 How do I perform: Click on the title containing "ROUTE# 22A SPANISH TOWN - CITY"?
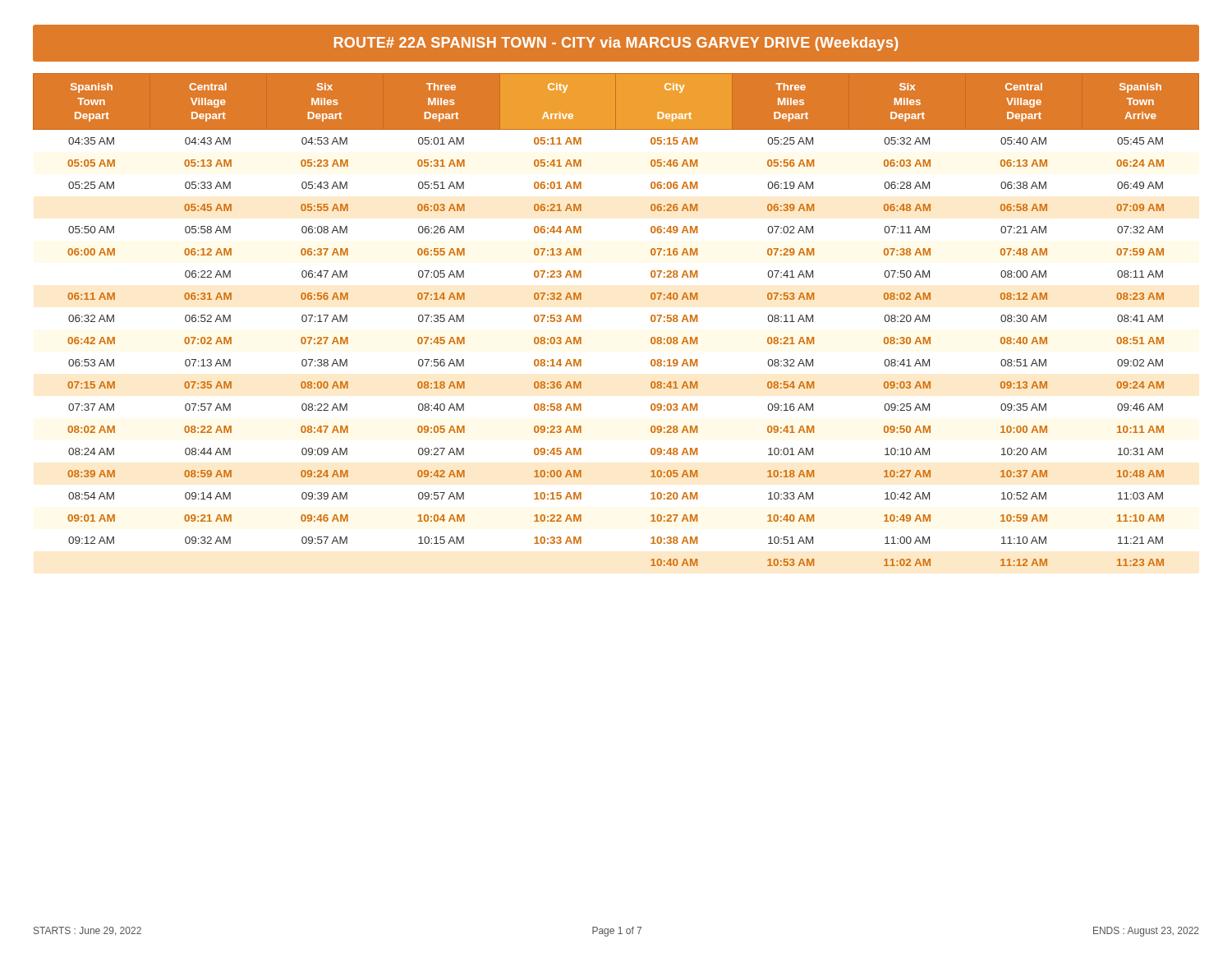(x=616, y=43)
